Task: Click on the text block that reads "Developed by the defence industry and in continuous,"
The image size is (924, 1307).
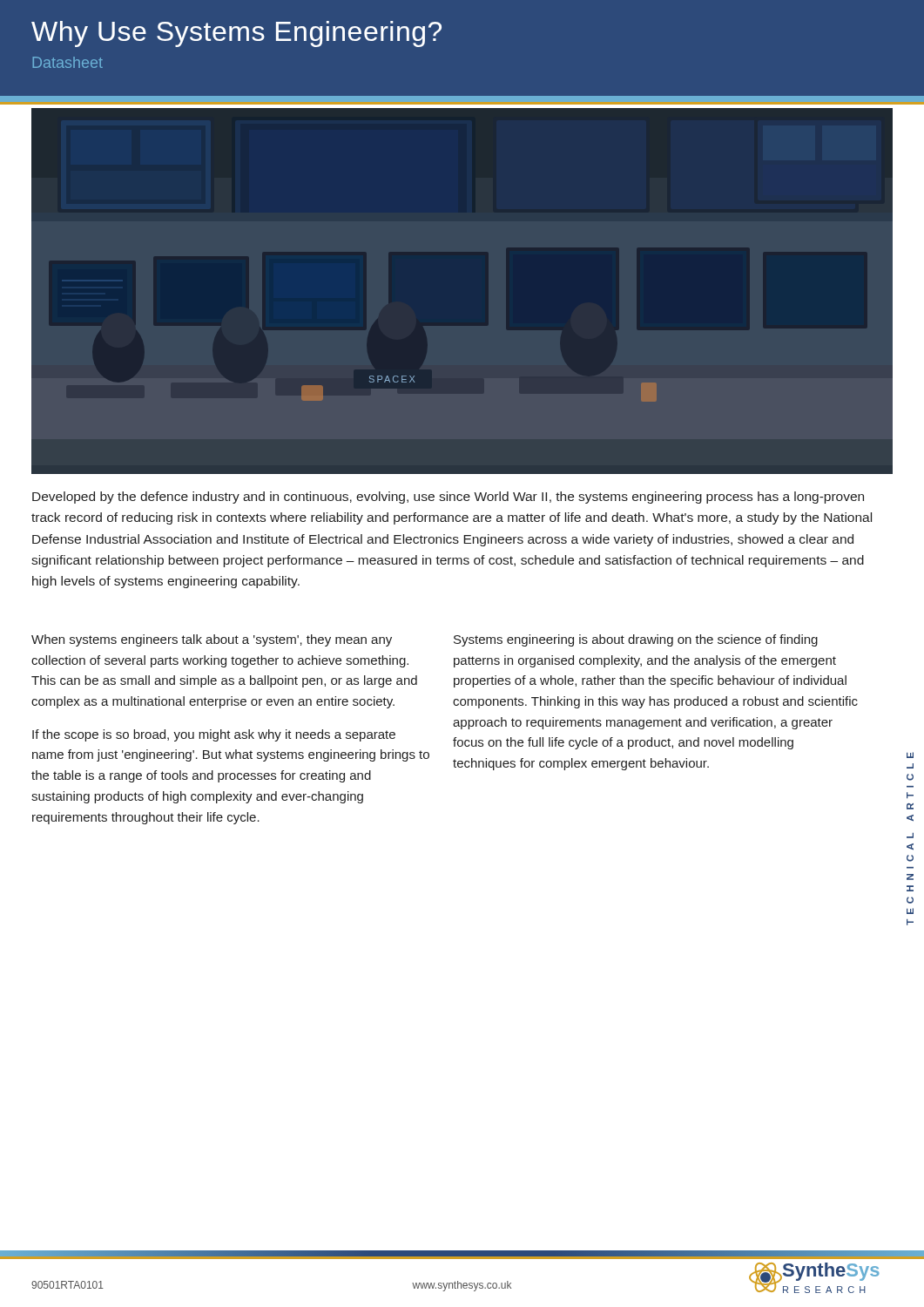Action: (x=452, y=539)
